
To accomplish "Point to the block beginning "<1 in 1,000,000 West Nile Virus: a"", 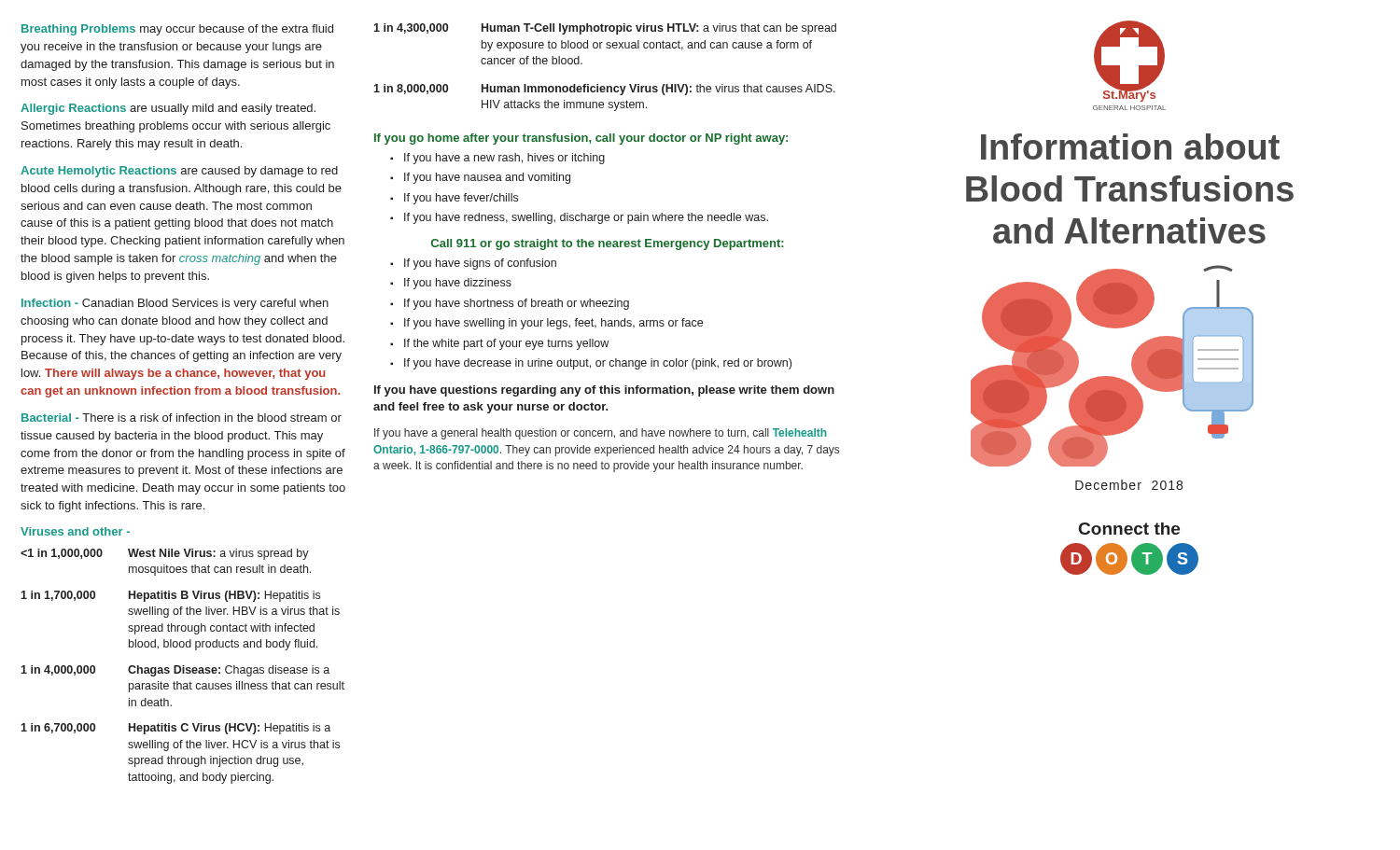I will pos(184,562).
